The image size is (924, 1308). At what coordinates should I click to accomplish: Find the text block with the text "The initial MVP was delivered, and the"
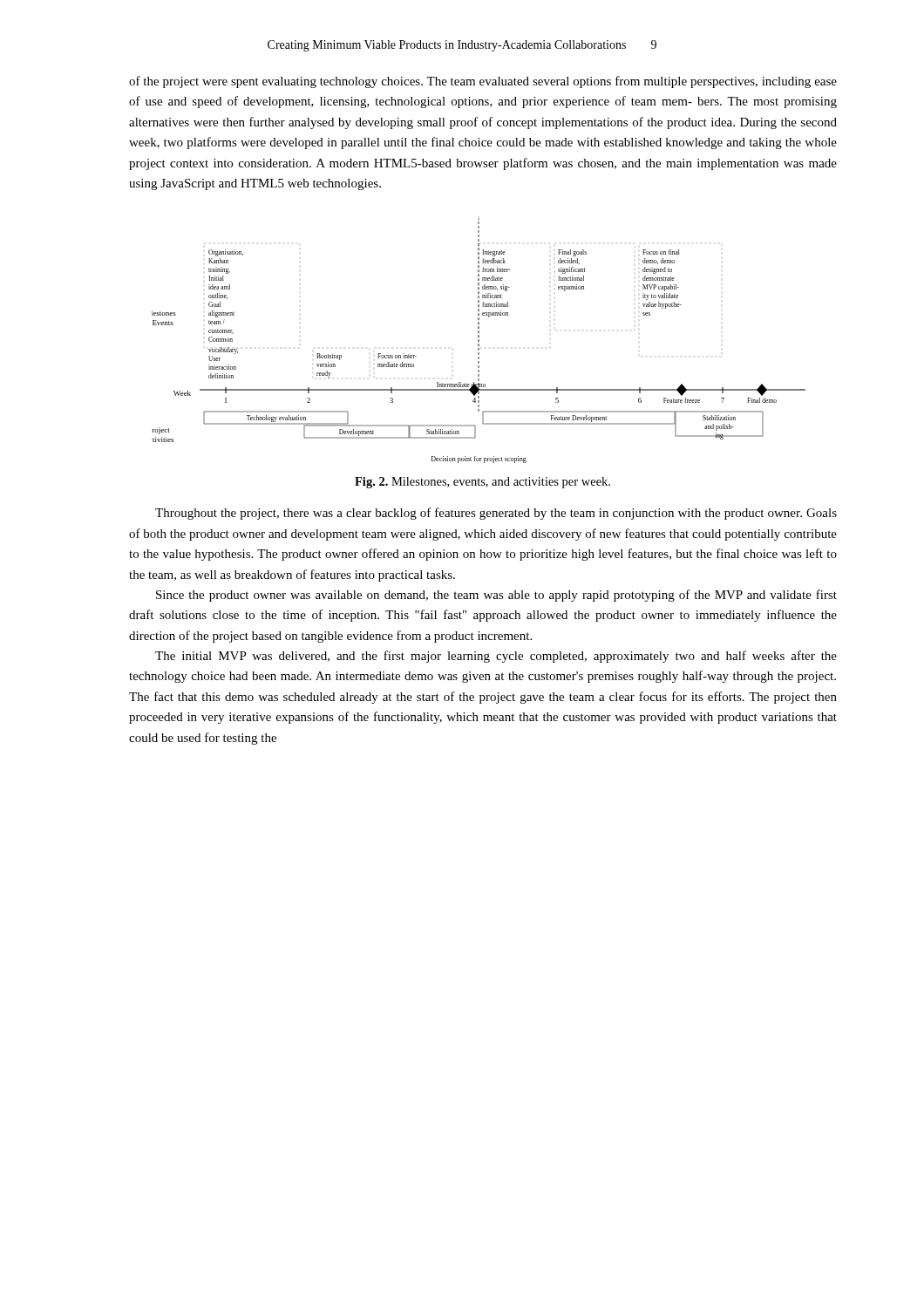pyautogui.click(x=483, y=697)
